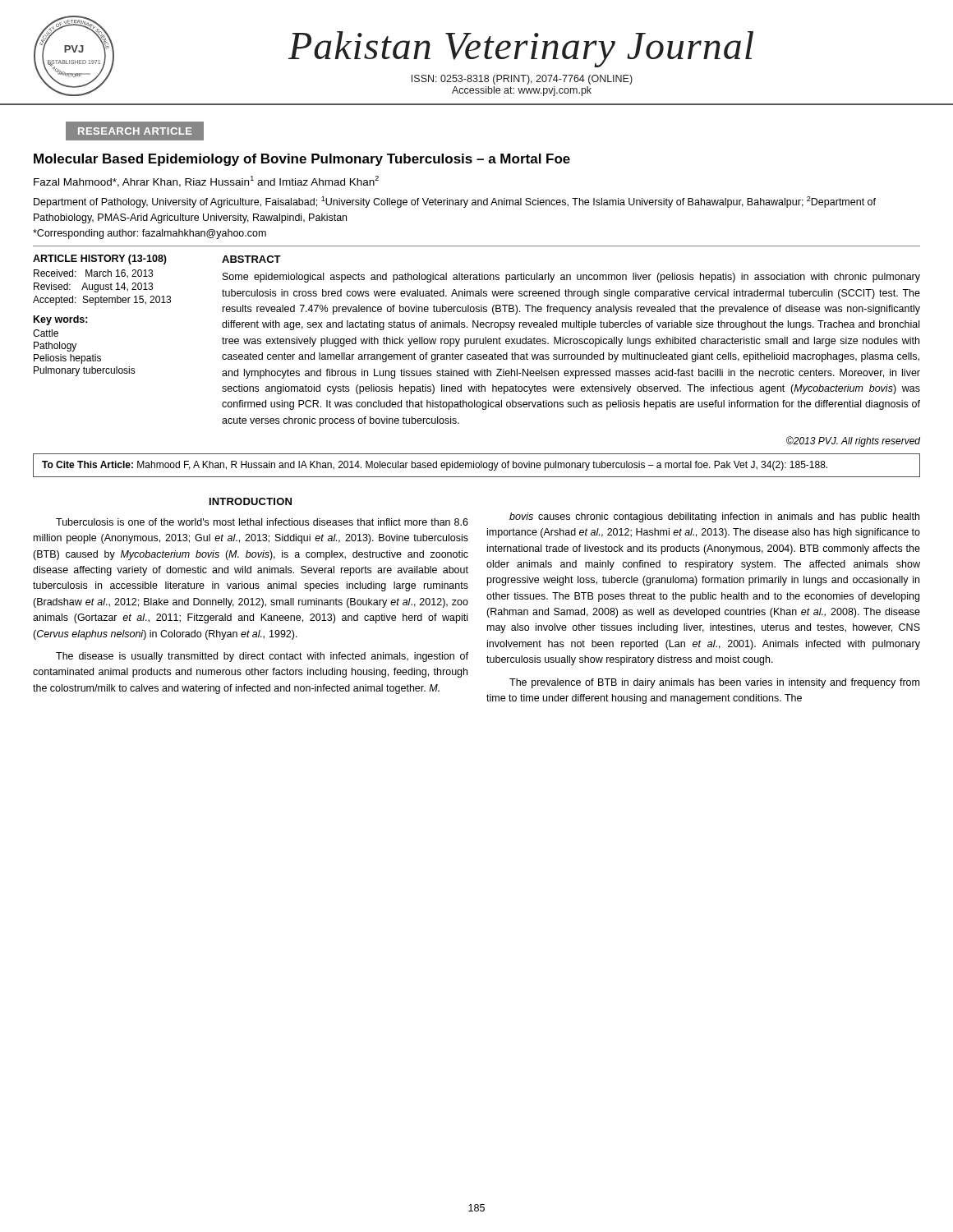Locate the text containing "Key words:"

(61, 320)
